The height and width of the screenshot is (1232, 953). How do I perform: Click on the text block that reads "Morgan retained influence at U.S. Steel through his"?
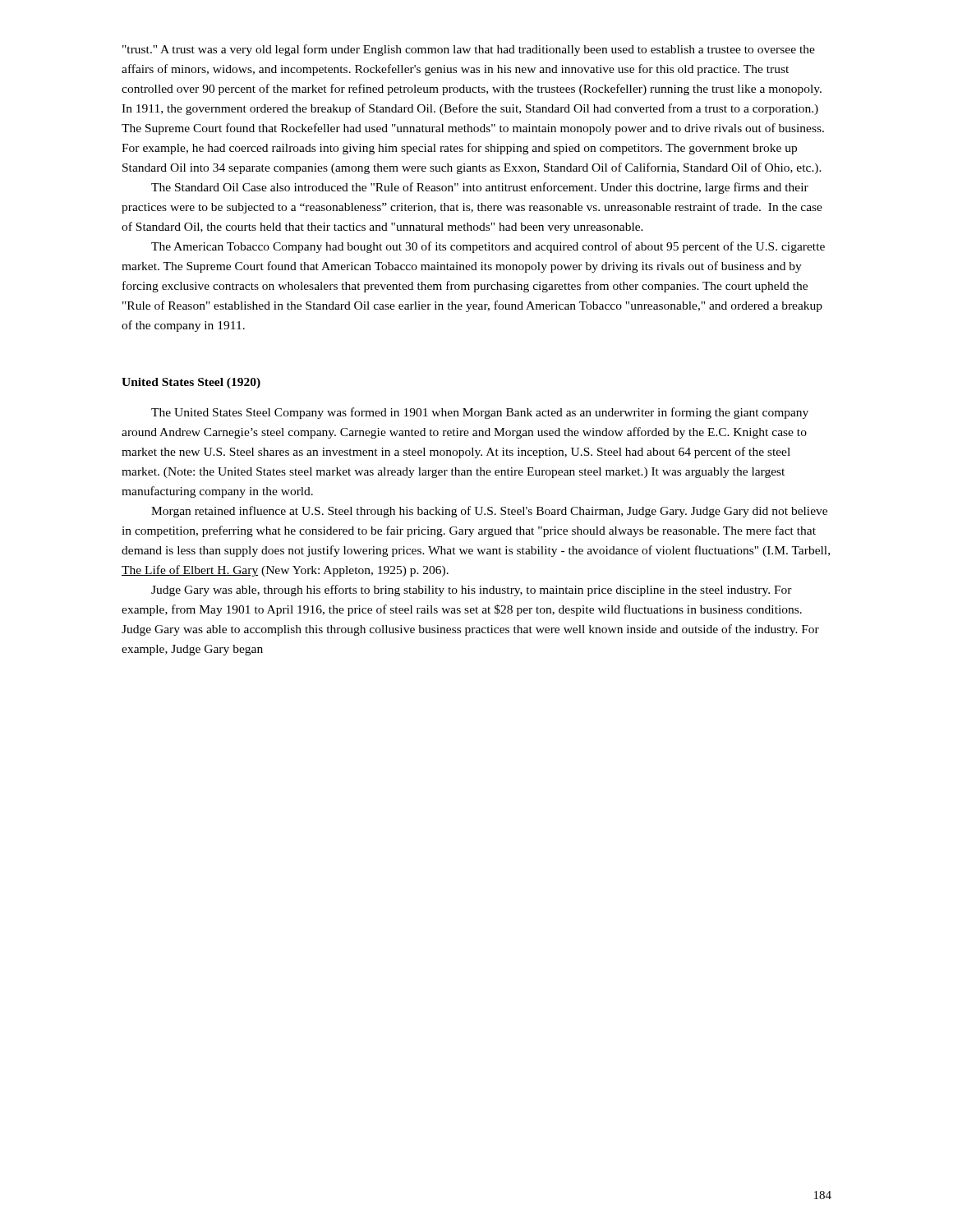coord(476,541)
